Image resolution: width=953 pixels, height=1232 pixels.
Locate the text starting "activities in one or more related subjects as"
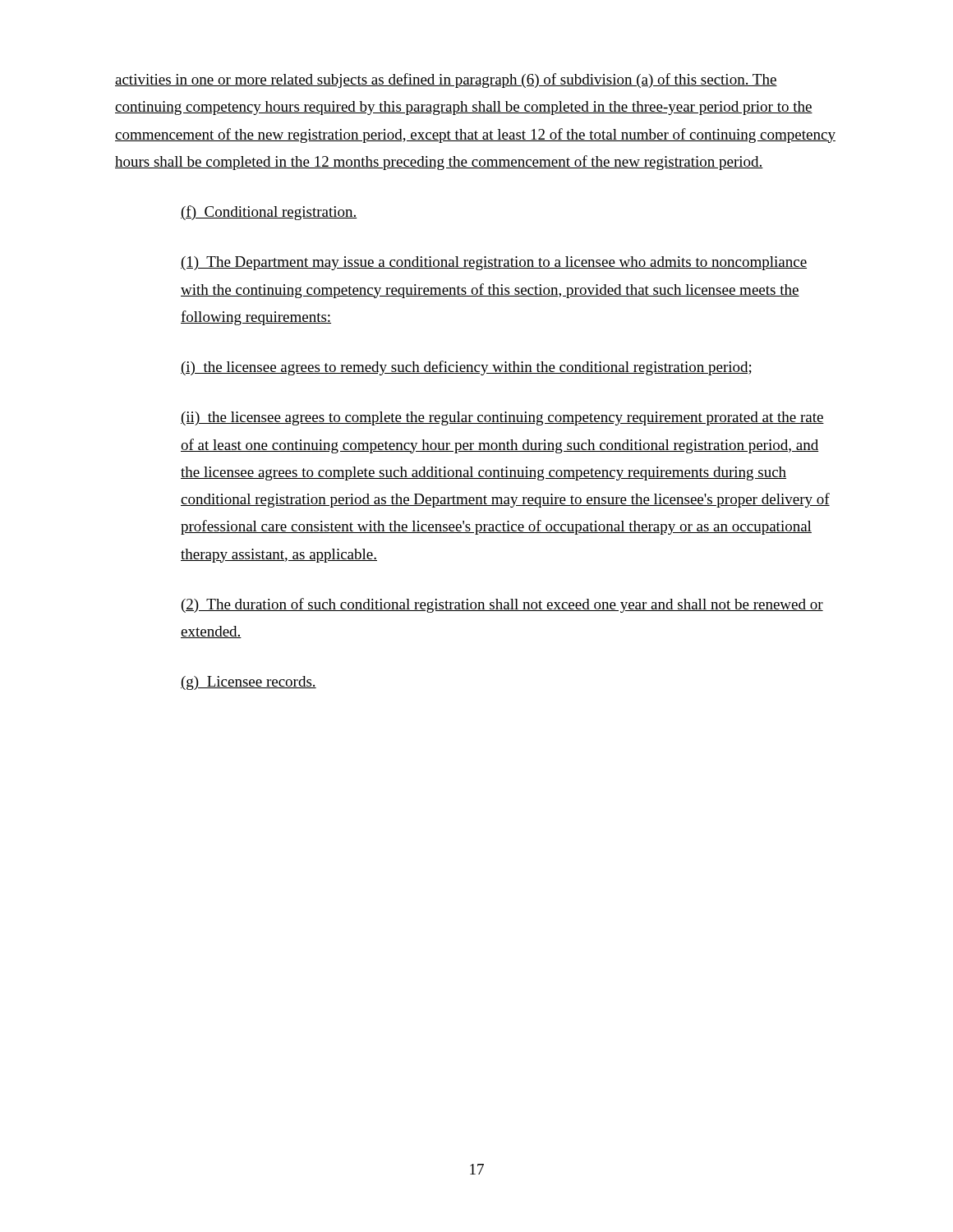pos(475,120)
